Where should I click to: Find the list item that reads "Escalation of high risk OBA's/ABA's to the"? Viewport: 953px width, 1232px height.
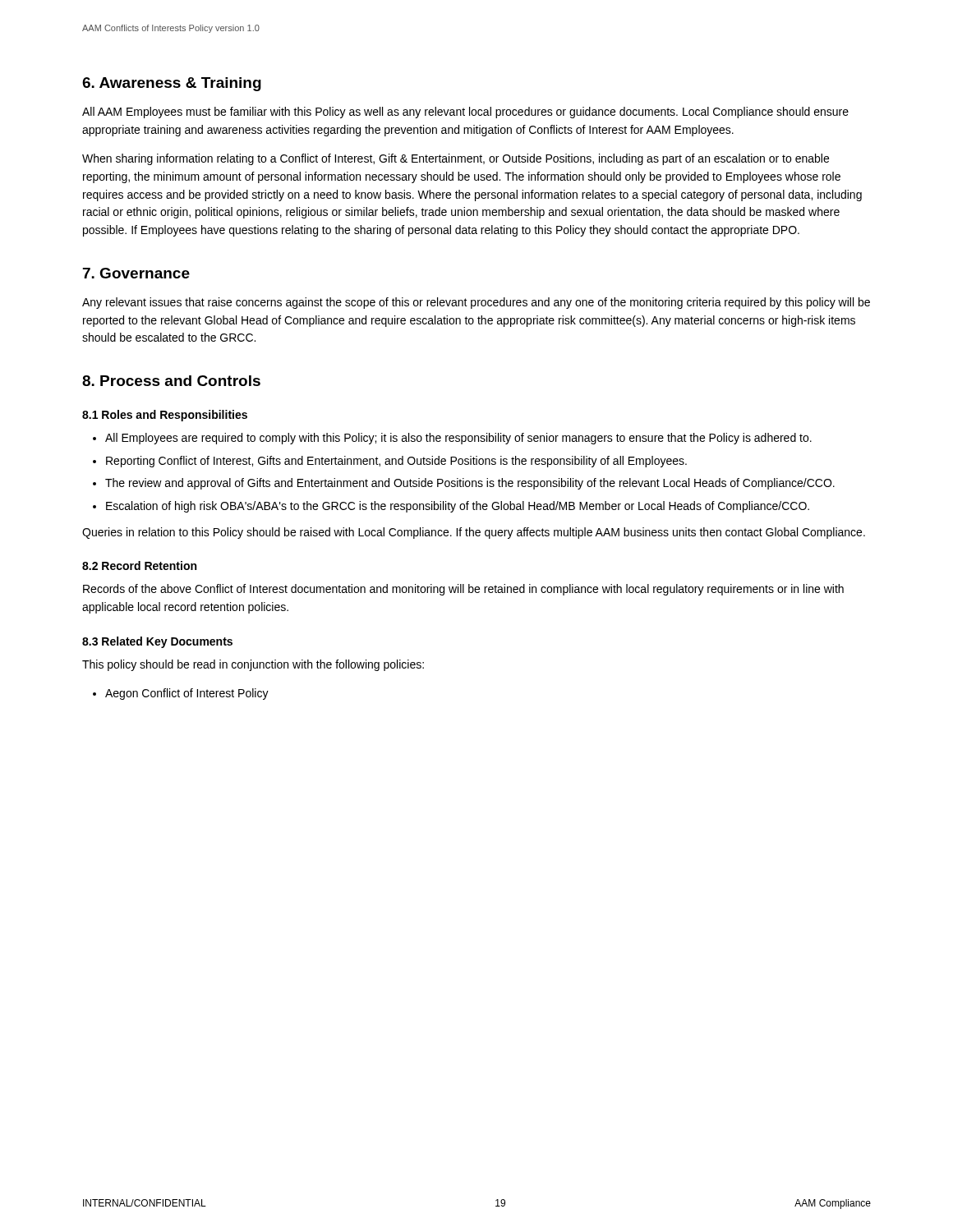tap(458, 506)
